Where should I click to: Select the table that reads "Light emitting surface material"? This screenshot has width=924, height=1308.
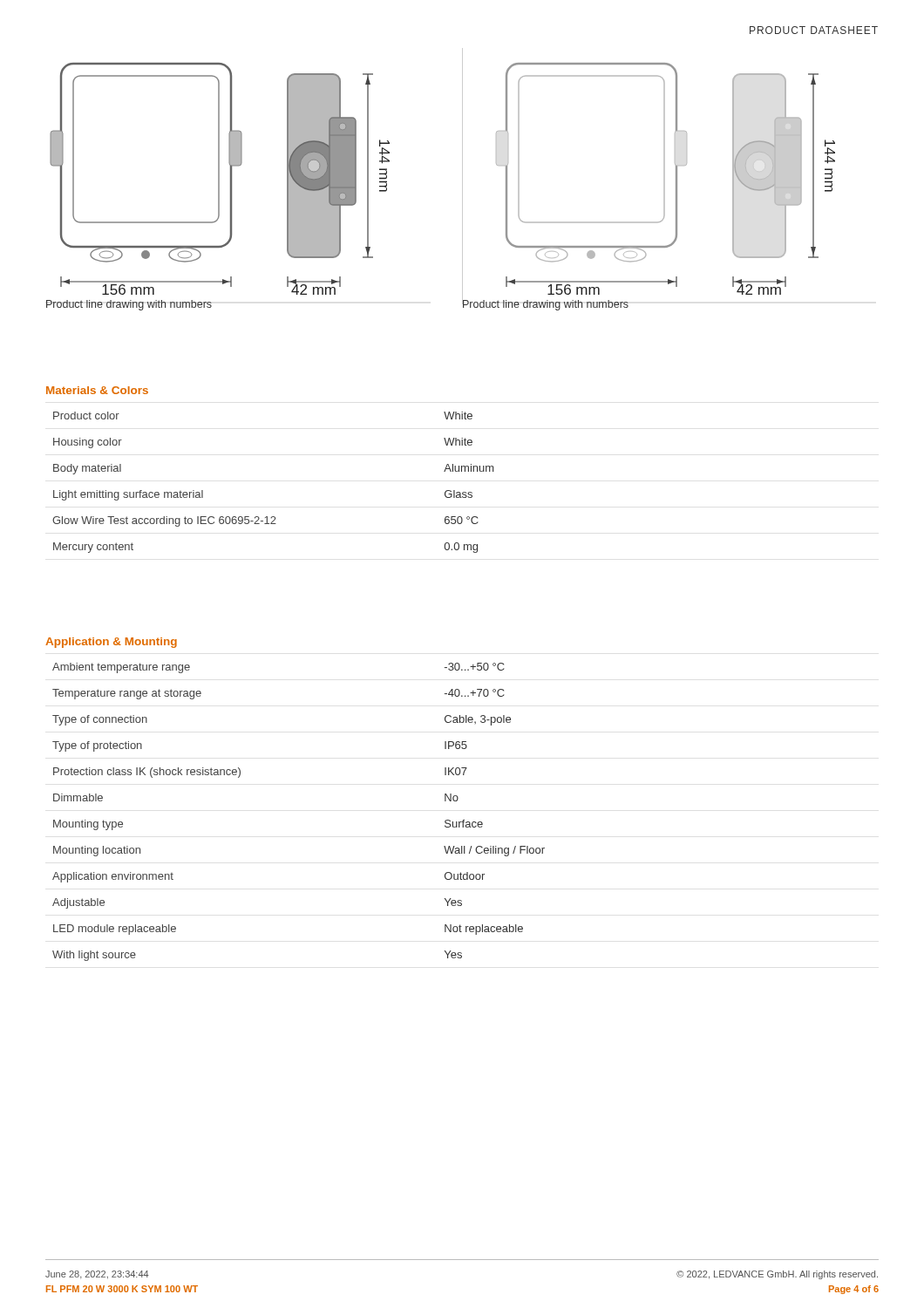point(462,481)
